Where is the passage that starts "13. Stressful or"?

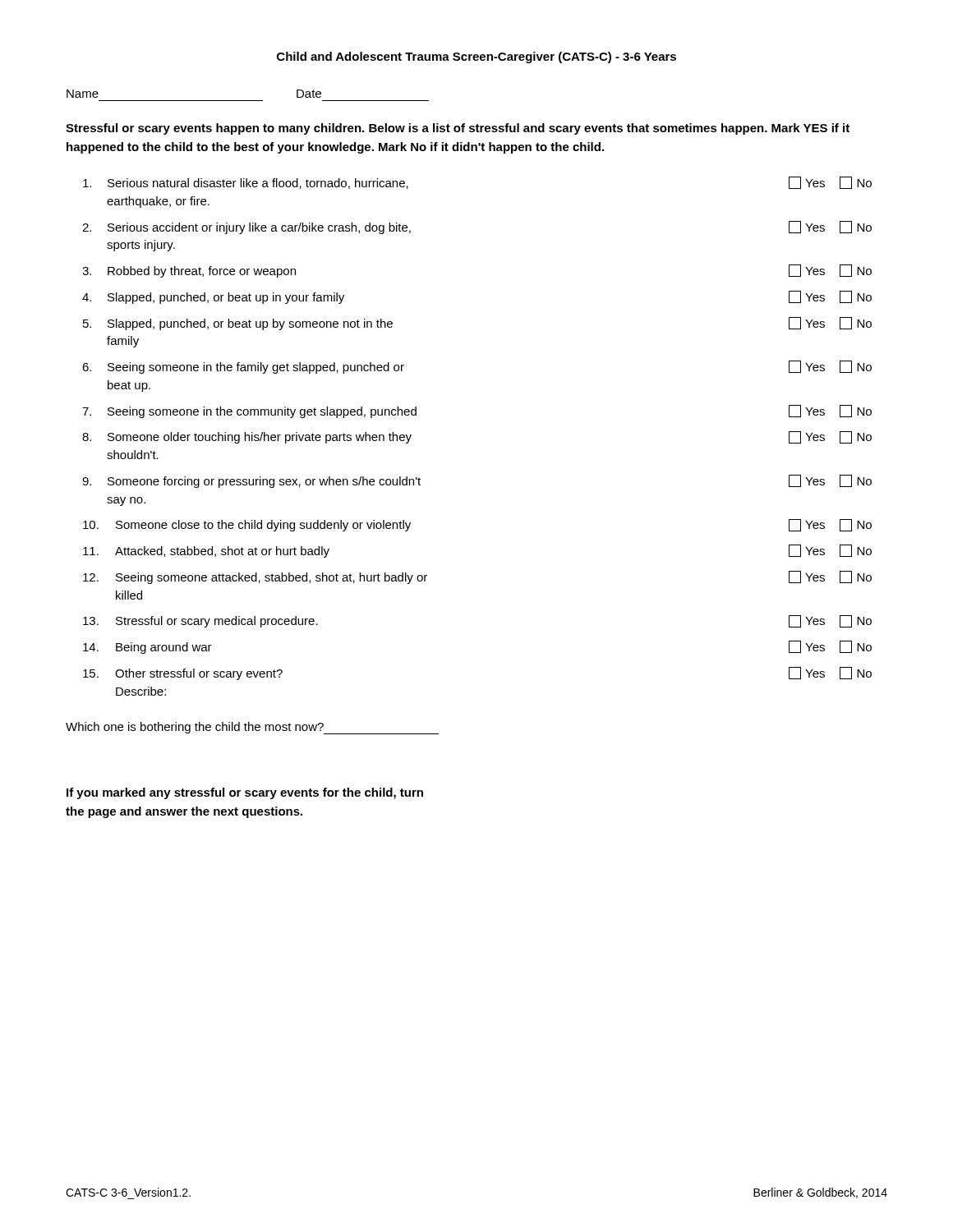point(219,621)
